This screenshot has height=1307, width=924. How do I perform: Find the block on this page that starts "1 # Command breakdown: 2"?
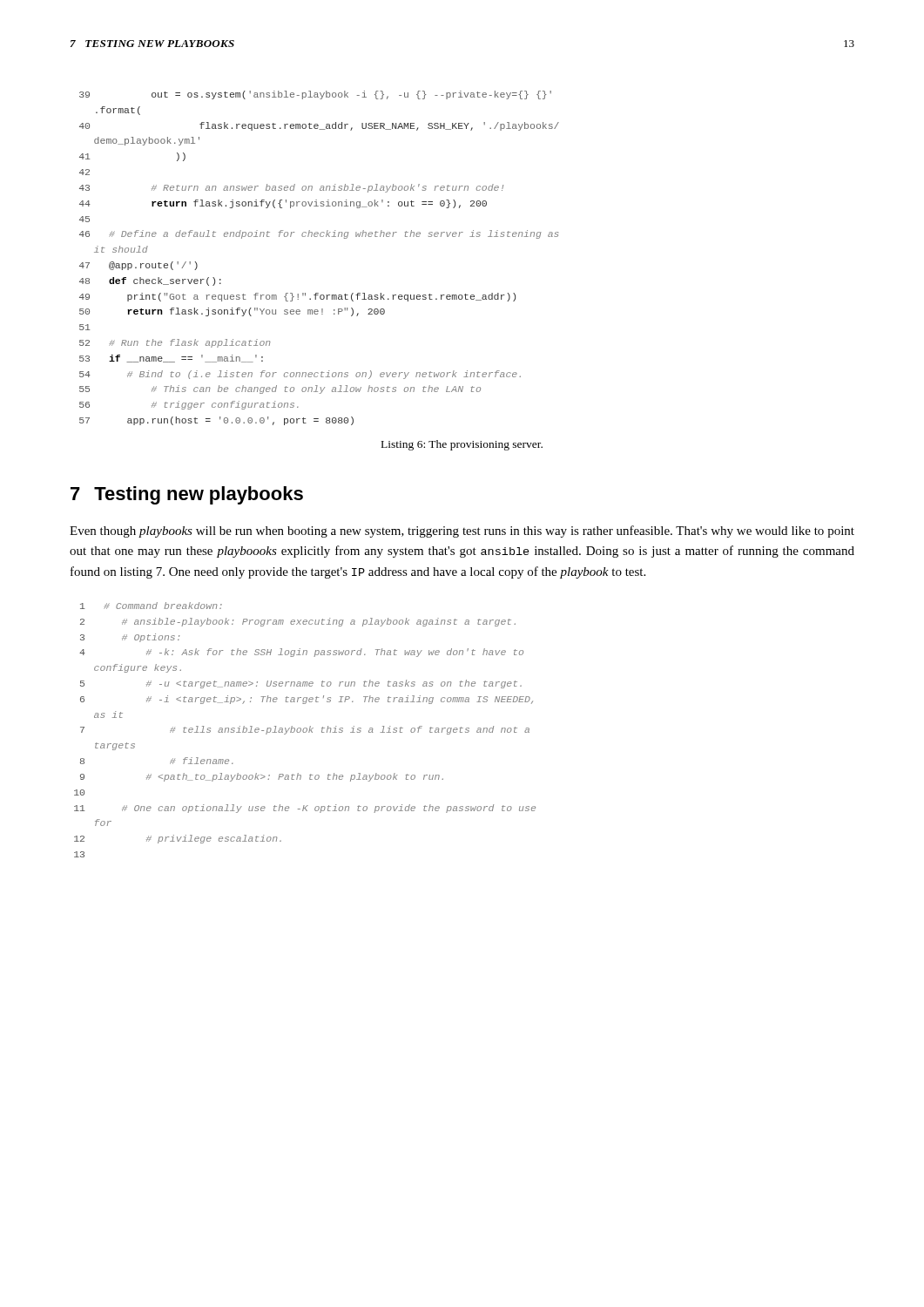pyautogui.click(x=462, y=731)
